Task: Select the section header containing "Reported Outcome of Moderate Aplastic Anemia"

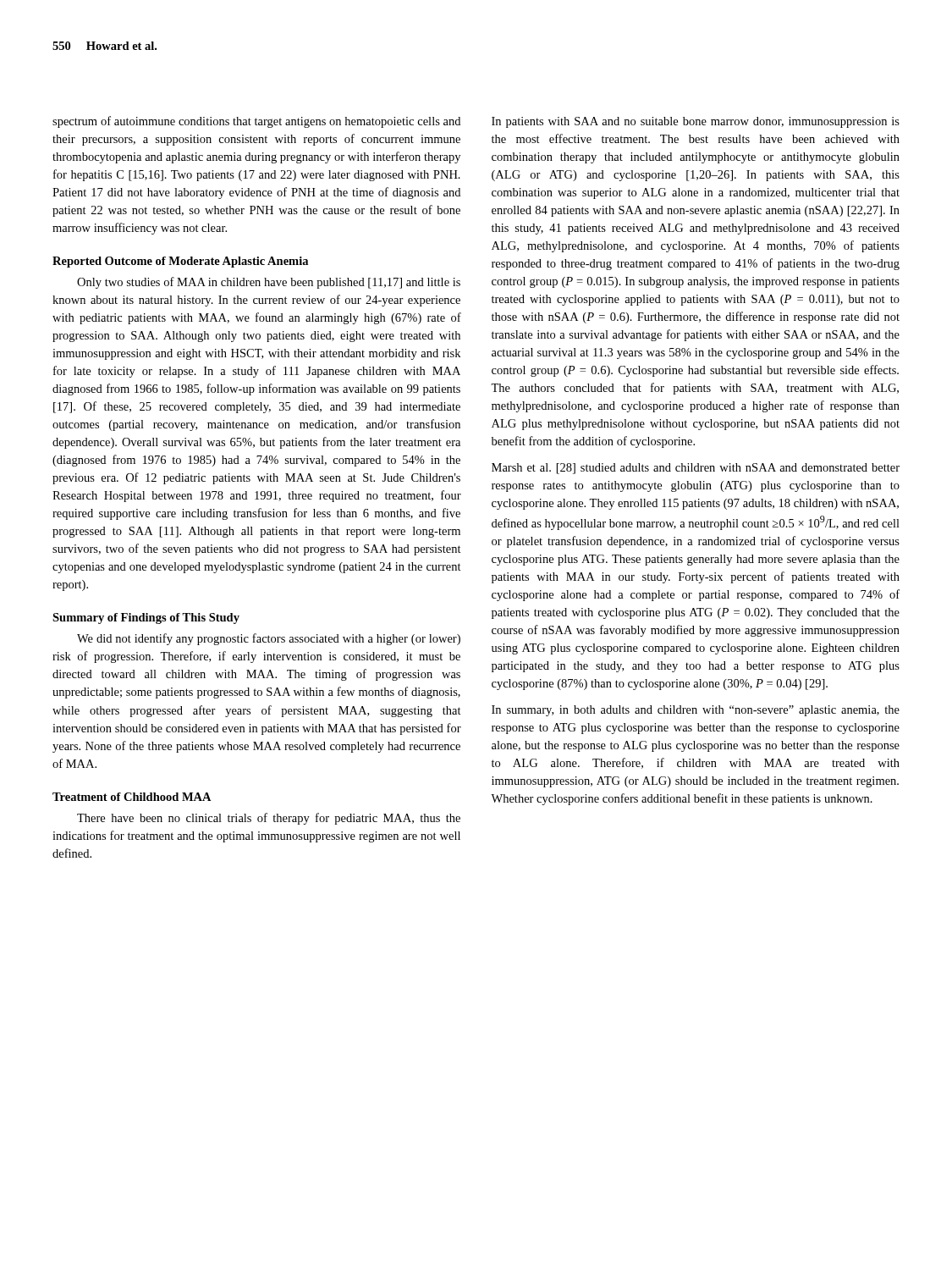Action: click(180, 261)
